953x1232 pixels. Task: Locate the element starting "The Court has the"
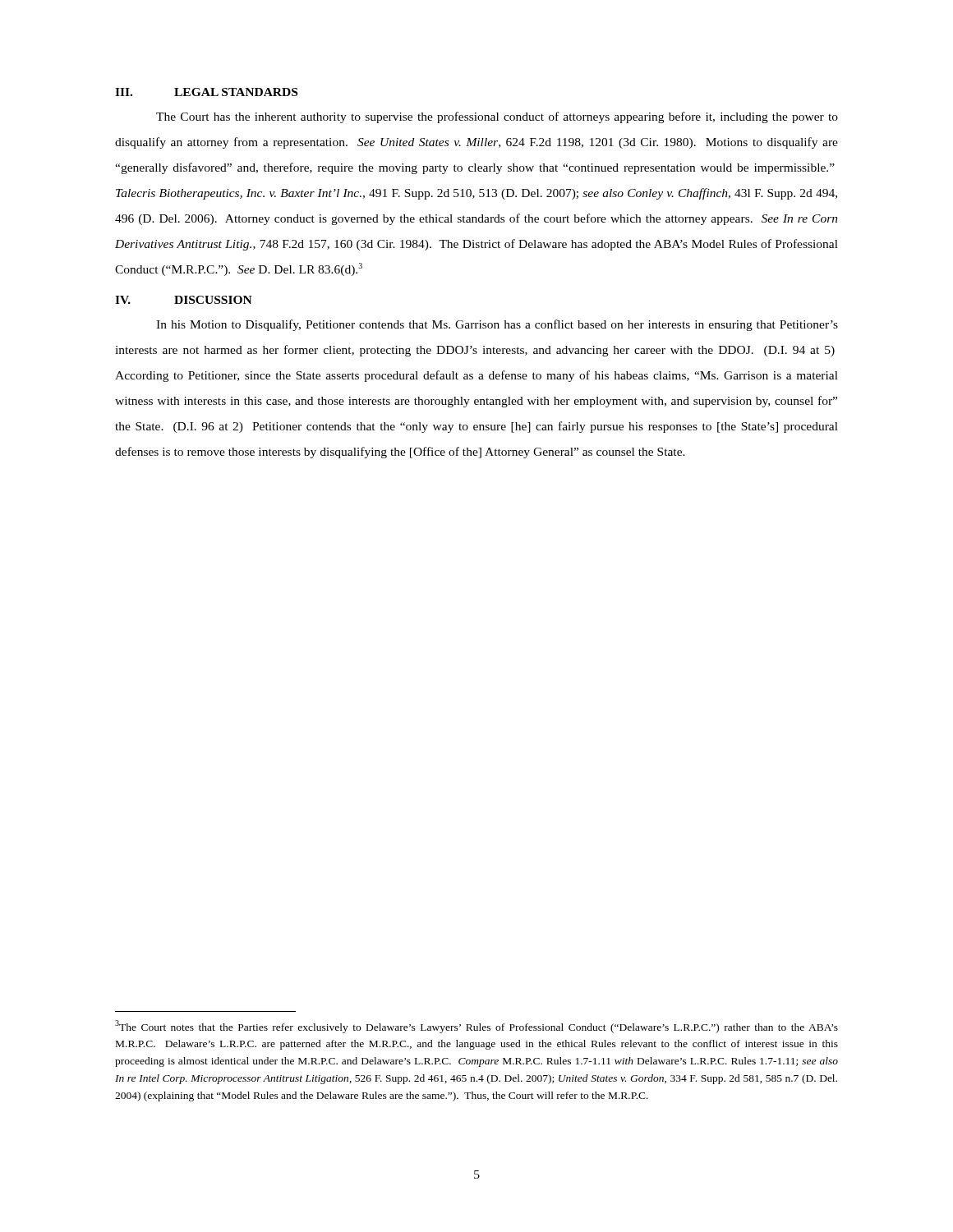476,192
